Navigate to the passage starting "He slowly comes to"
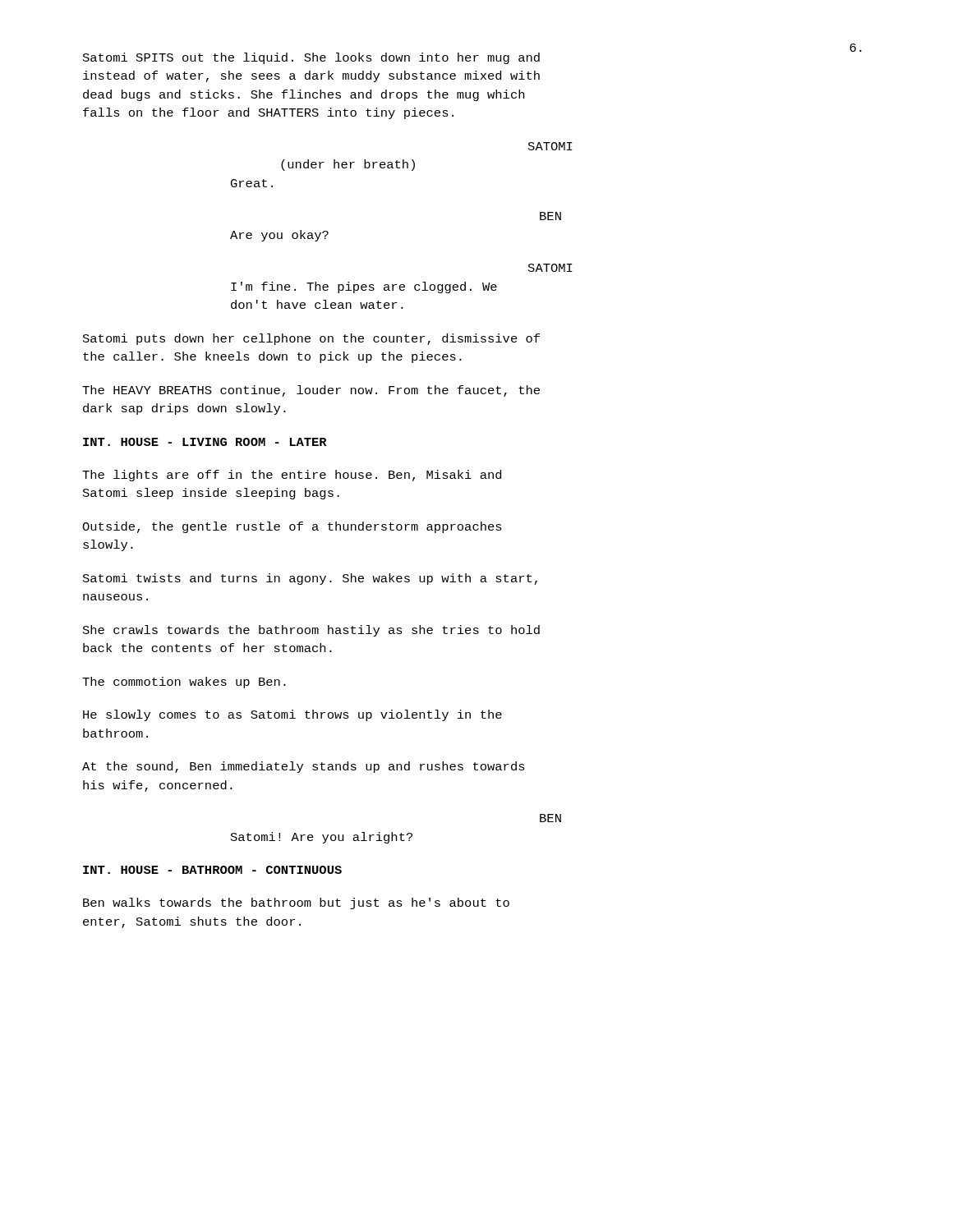This screenshot has height=1232, width=953. 292,725
